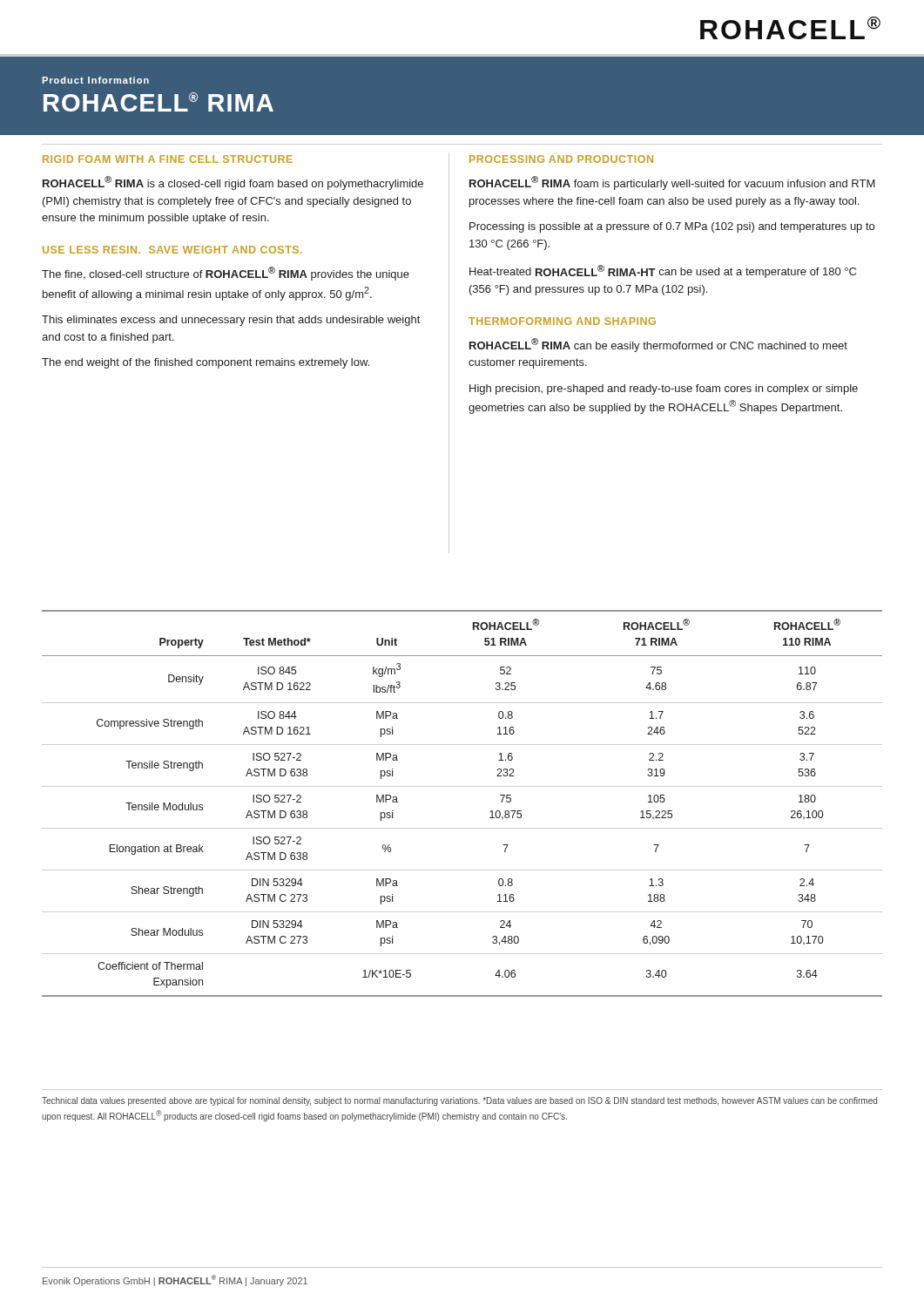Find a table

coord(462,804)
